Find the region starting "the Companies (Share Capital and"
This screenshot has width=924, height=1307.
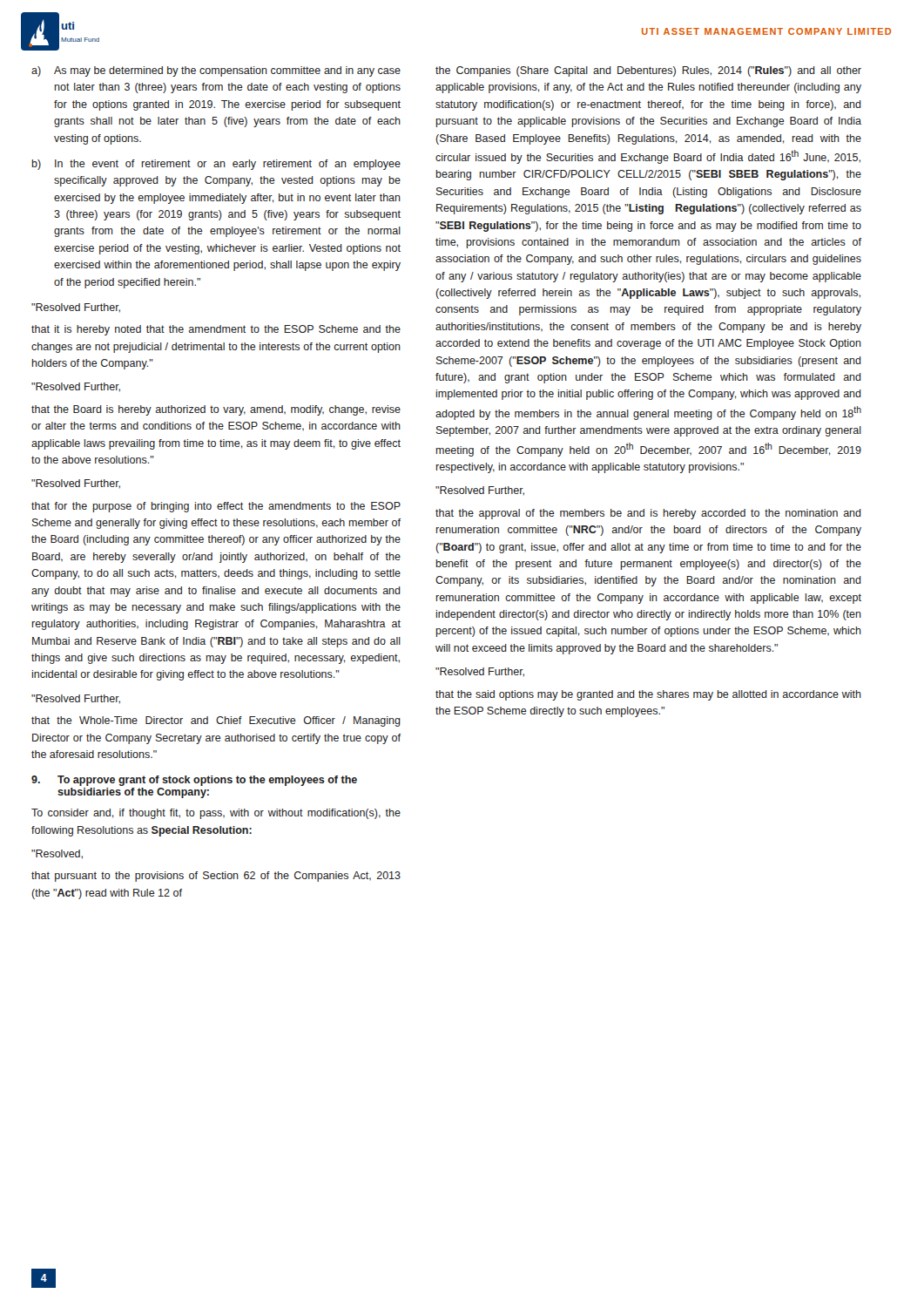click(648, 269)
